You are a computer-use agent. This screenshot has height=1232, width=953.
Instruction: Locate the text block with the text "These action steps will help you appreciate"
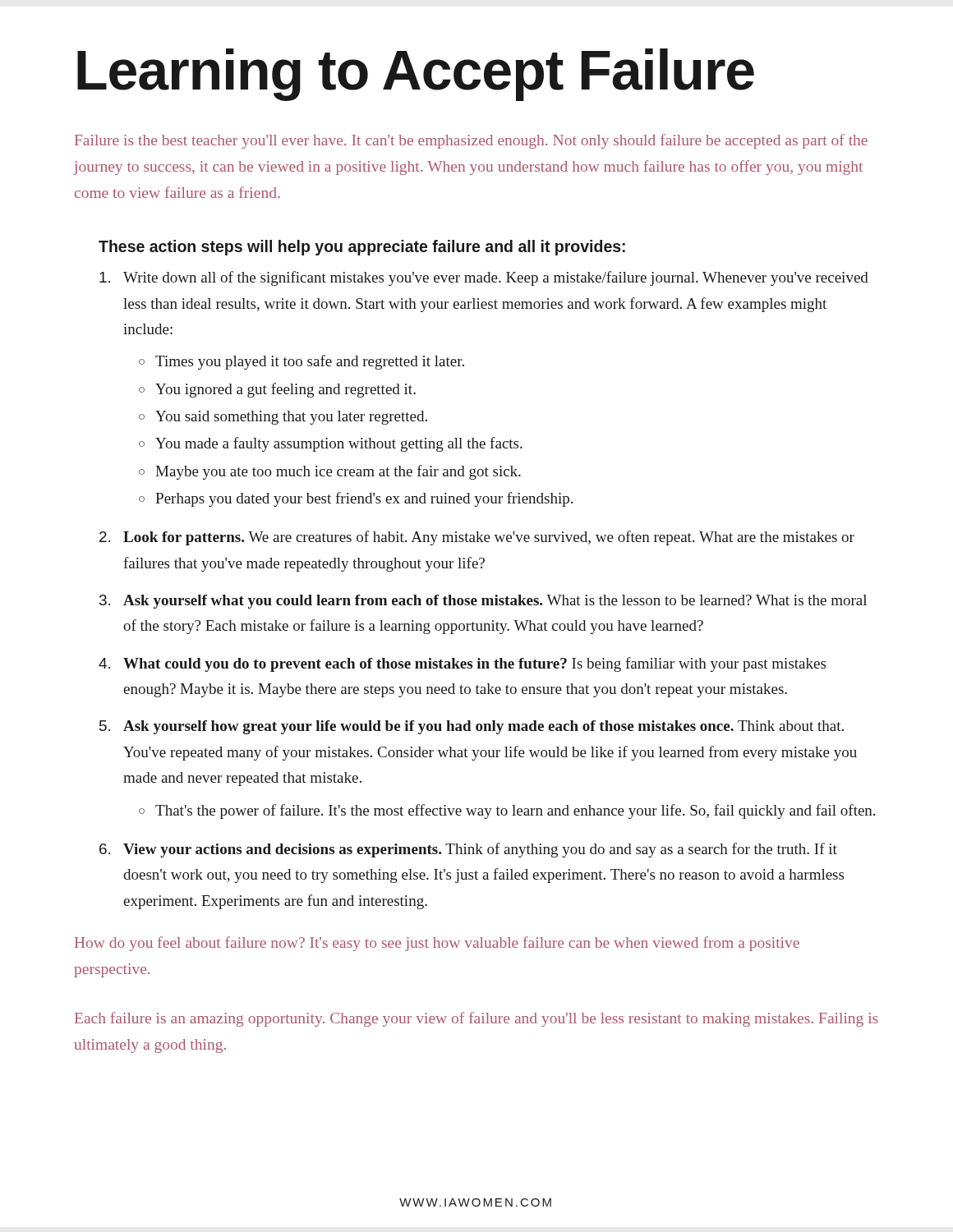tap(489, 247)
